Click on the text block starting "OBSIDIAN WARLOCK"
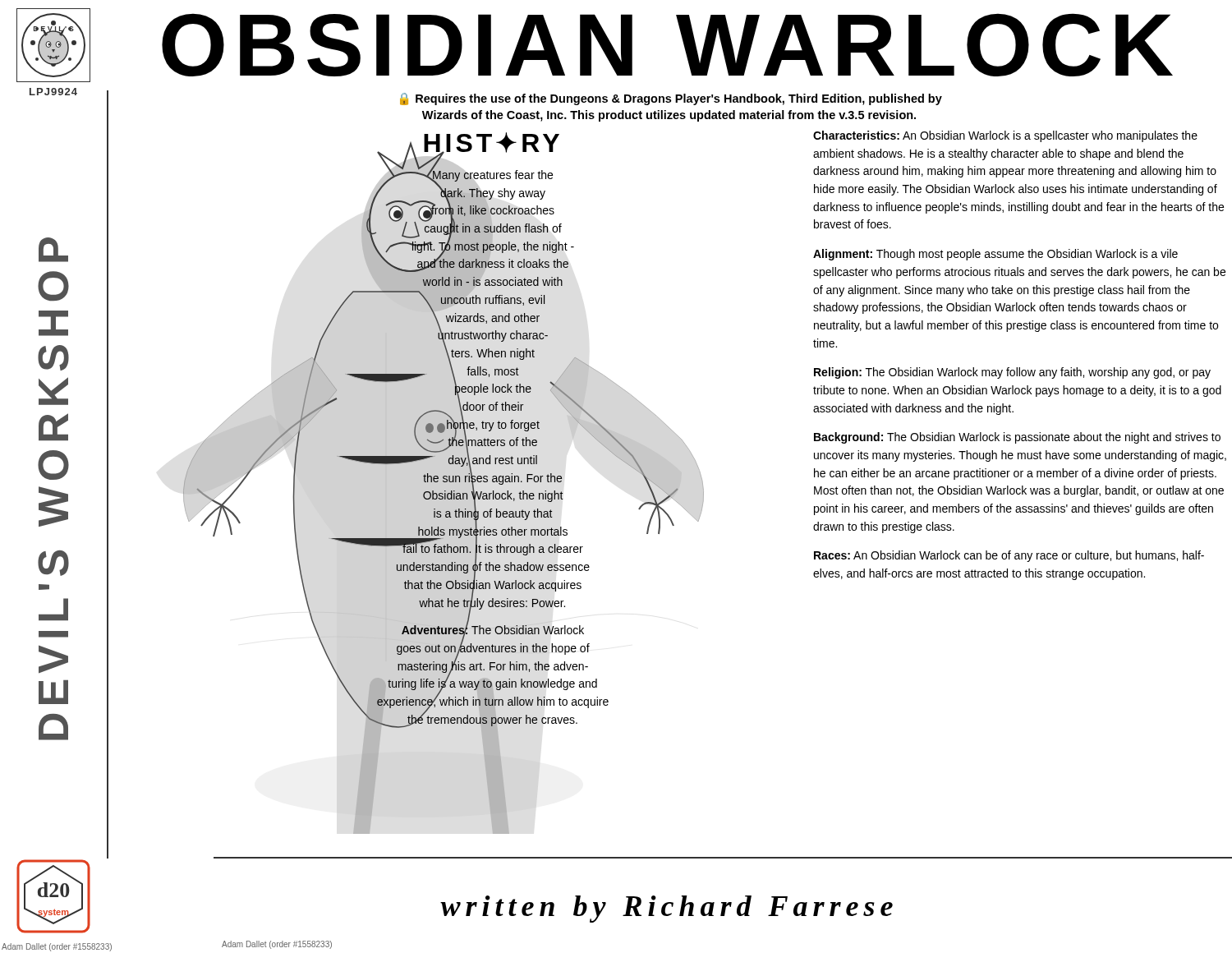1232x953 pixels. click(669, 45)
